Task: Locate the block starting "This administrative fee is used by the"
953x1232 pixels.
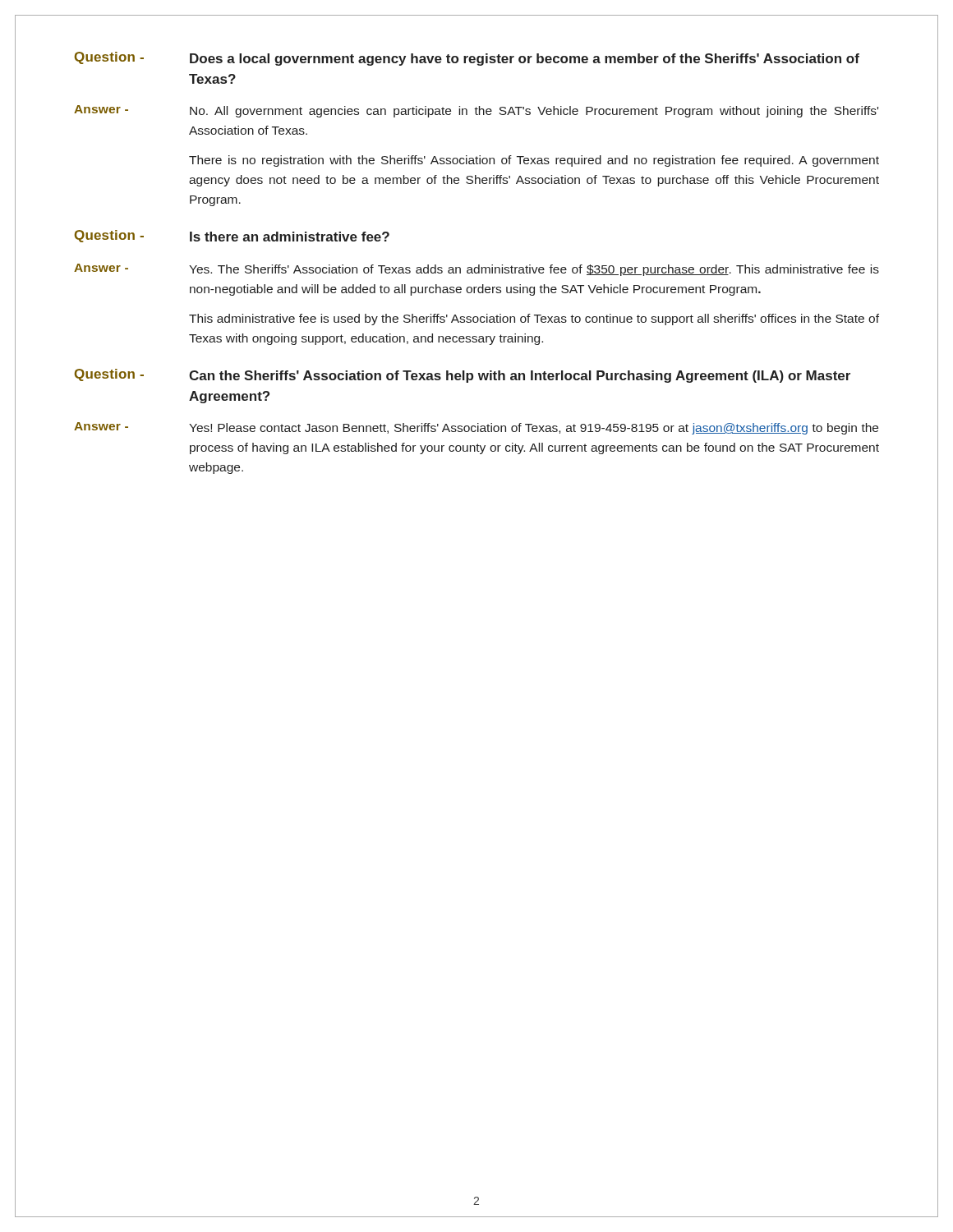Action: pos(534,328)
